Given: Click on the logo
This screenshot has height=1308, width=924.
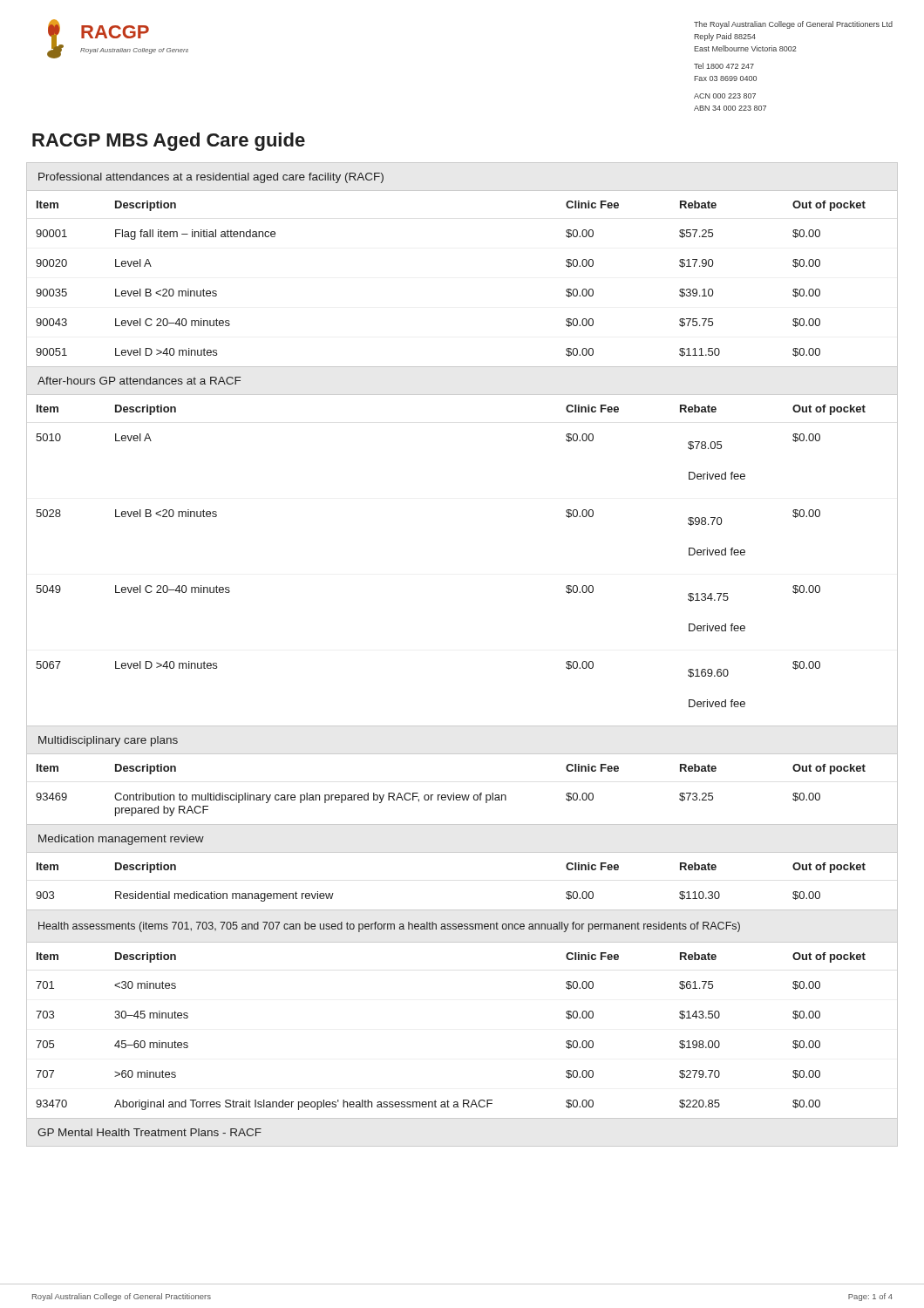Looking at the screenshot, I should (x=110, y=44).
